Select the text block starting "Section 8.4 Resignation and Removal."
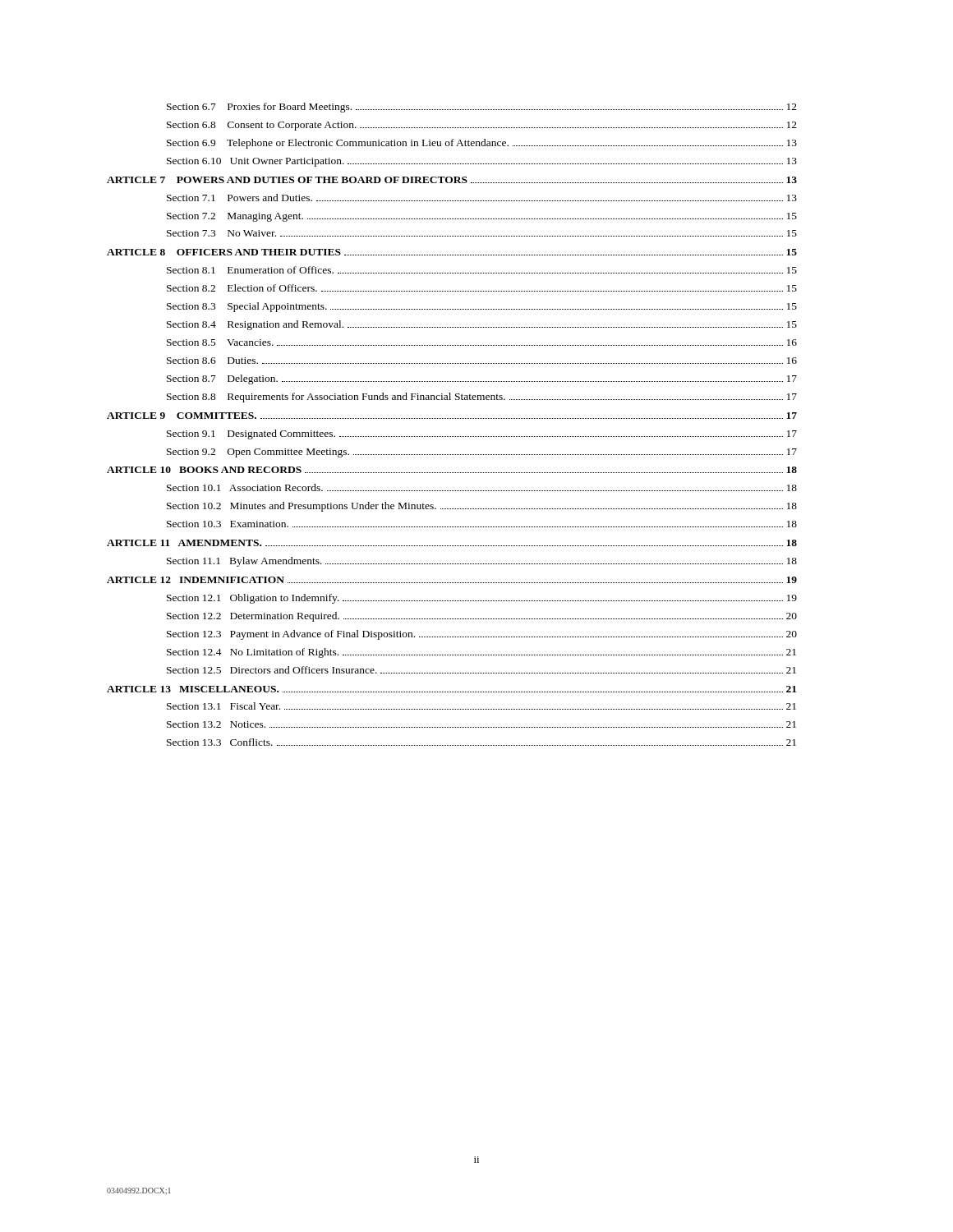The height and width of the screenshot is (1232, 953). click(x=481, y=325)
